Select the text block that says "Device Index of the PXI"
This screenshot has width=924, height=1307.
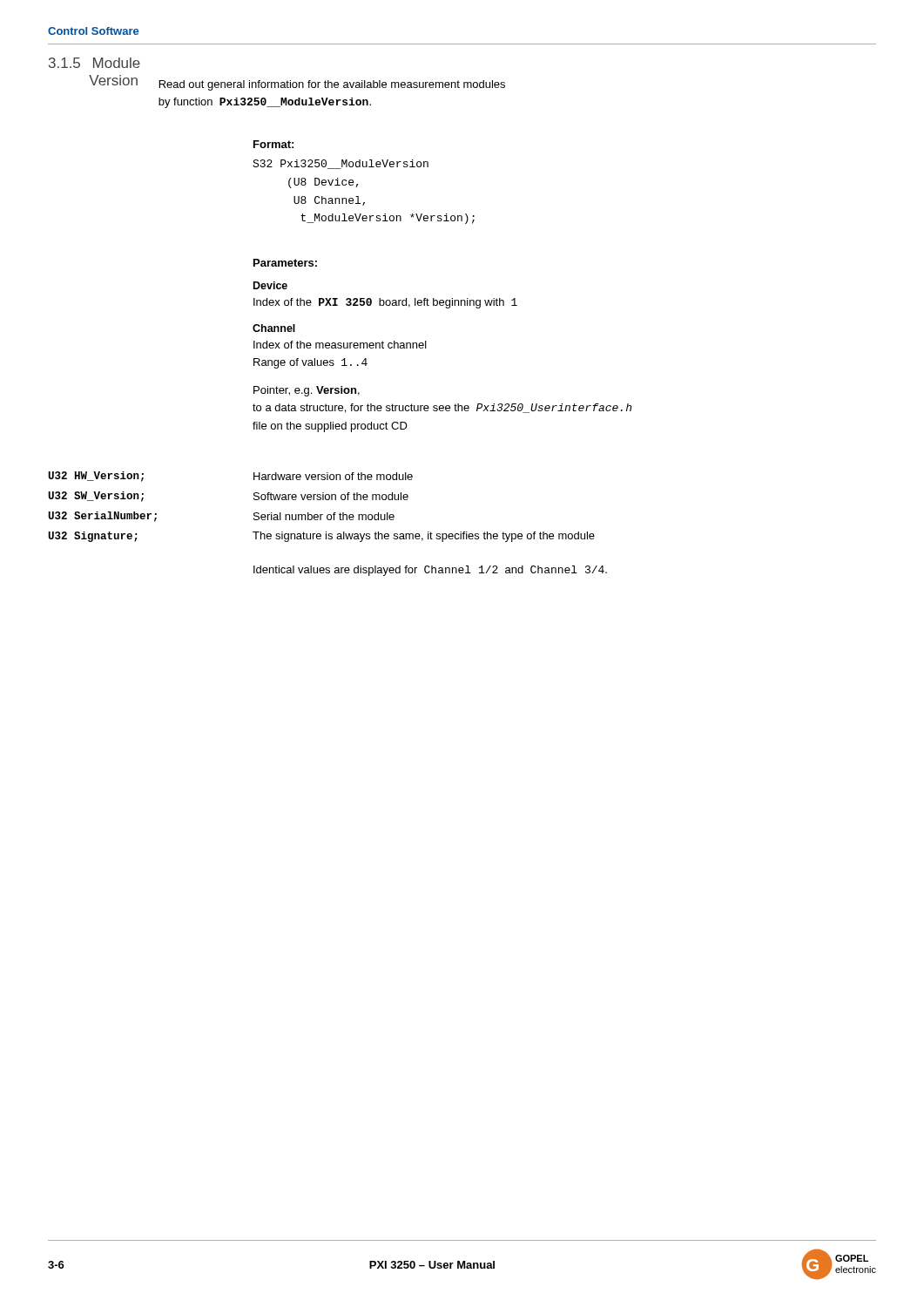pos(270,285)
